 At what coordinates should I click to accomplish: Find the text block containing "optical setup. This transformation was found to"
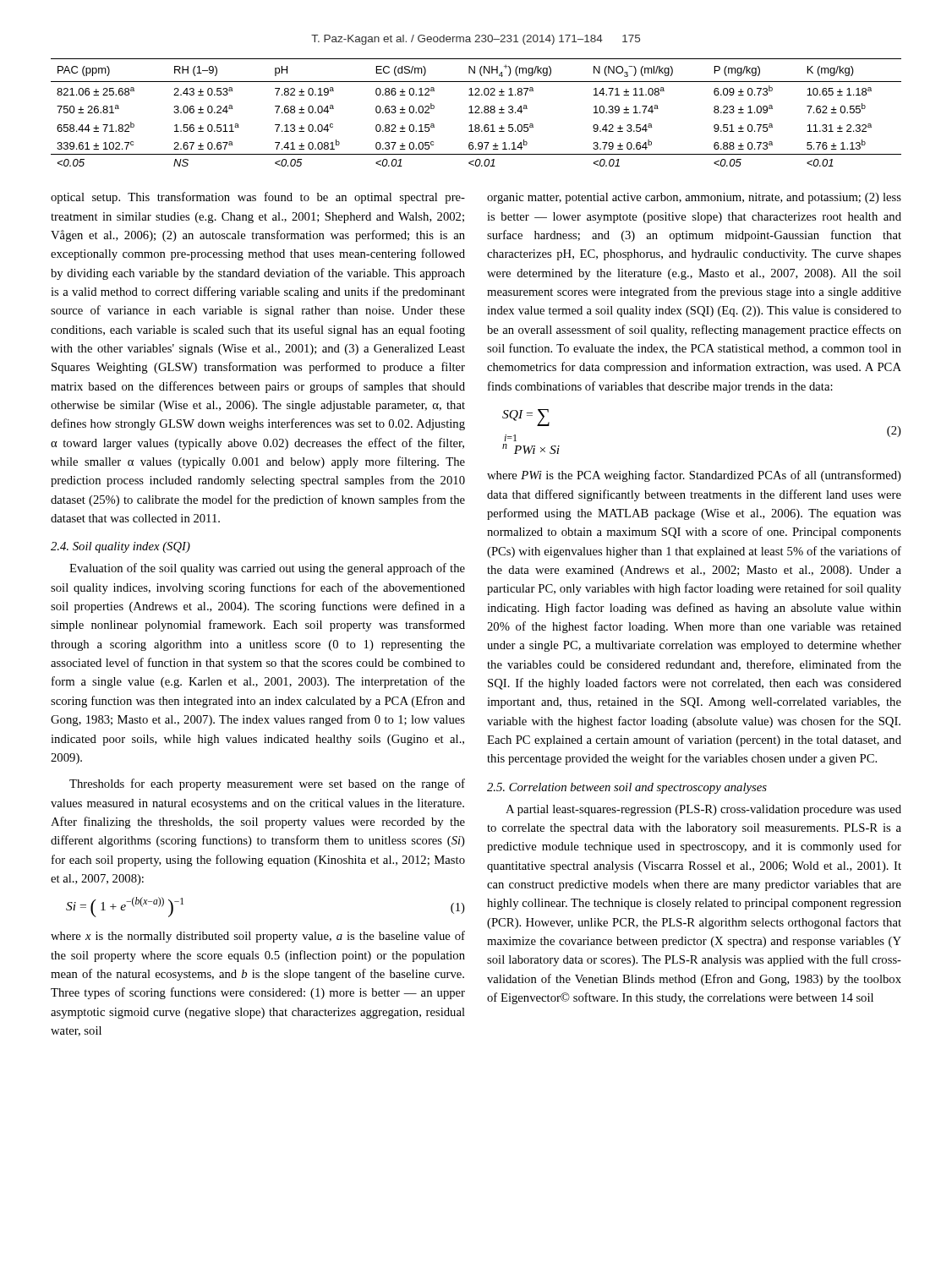(x=258, y=358)
